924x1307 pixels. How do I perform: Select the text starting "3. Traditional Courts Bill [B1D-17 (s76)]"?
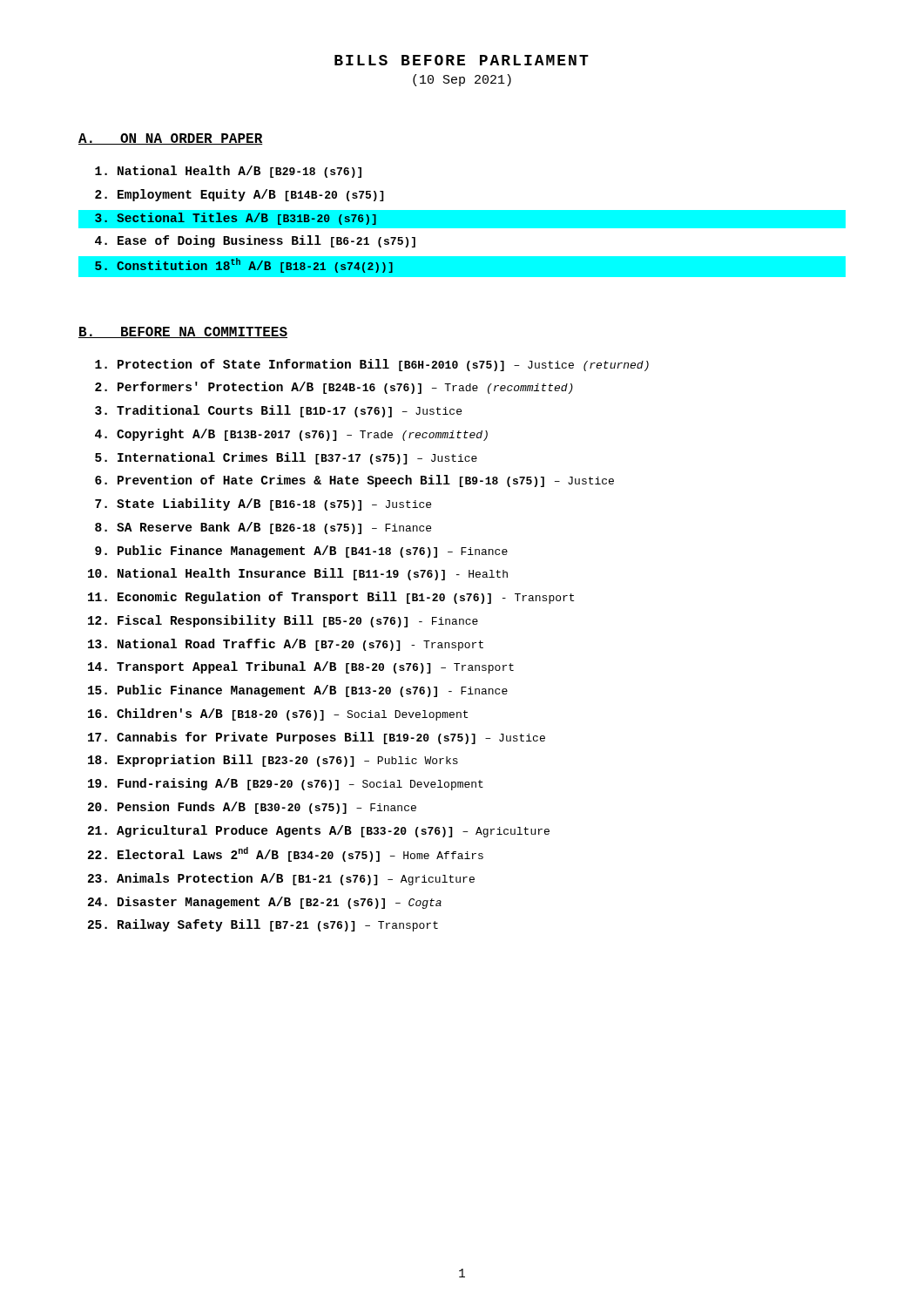point(462,412)
